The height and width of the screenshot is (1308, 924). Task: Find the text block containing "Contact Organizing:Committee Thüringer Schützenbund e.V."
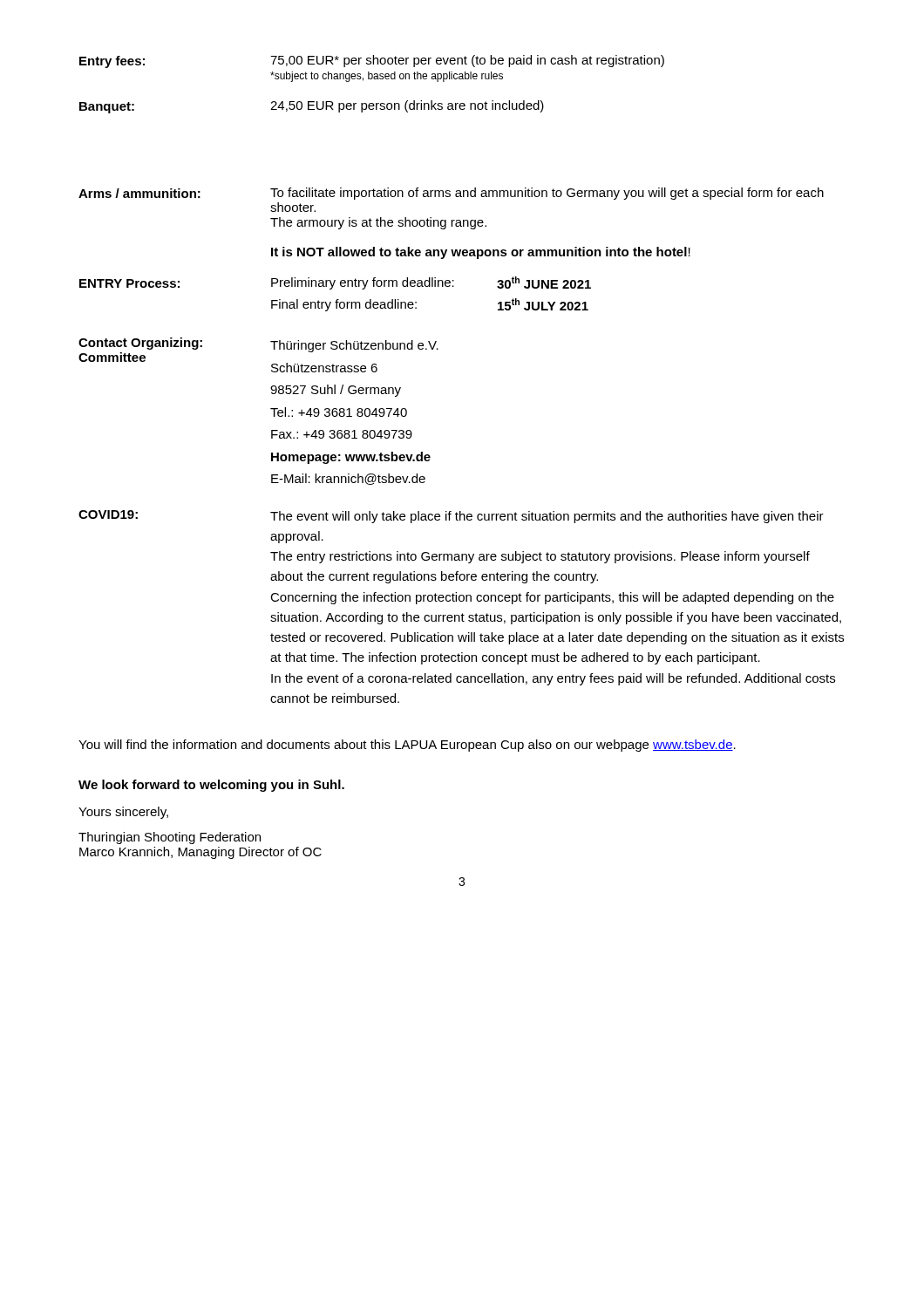[125, 354]
